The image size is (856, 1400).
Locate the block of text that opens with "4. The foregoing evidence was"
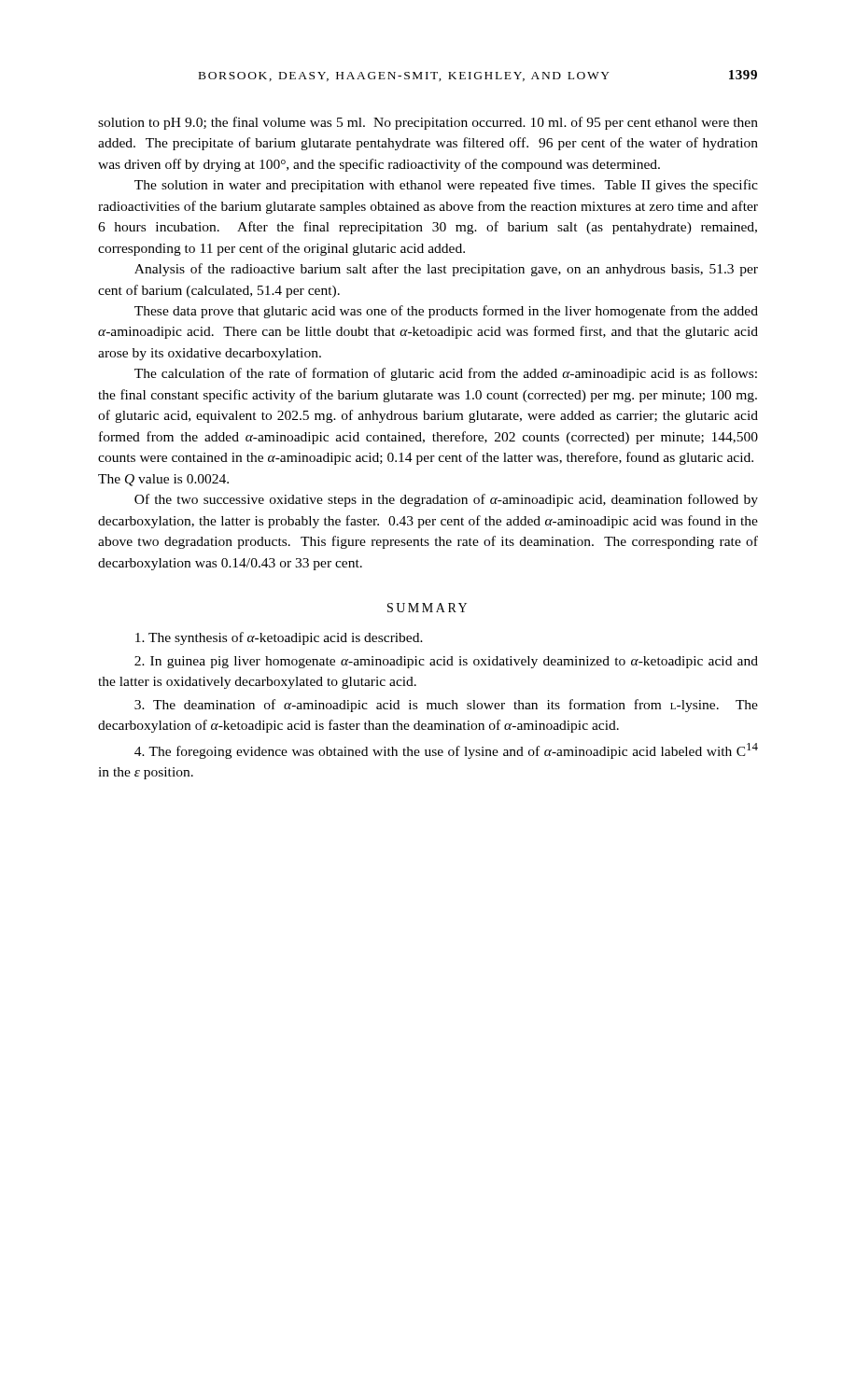tap(428, 760)
